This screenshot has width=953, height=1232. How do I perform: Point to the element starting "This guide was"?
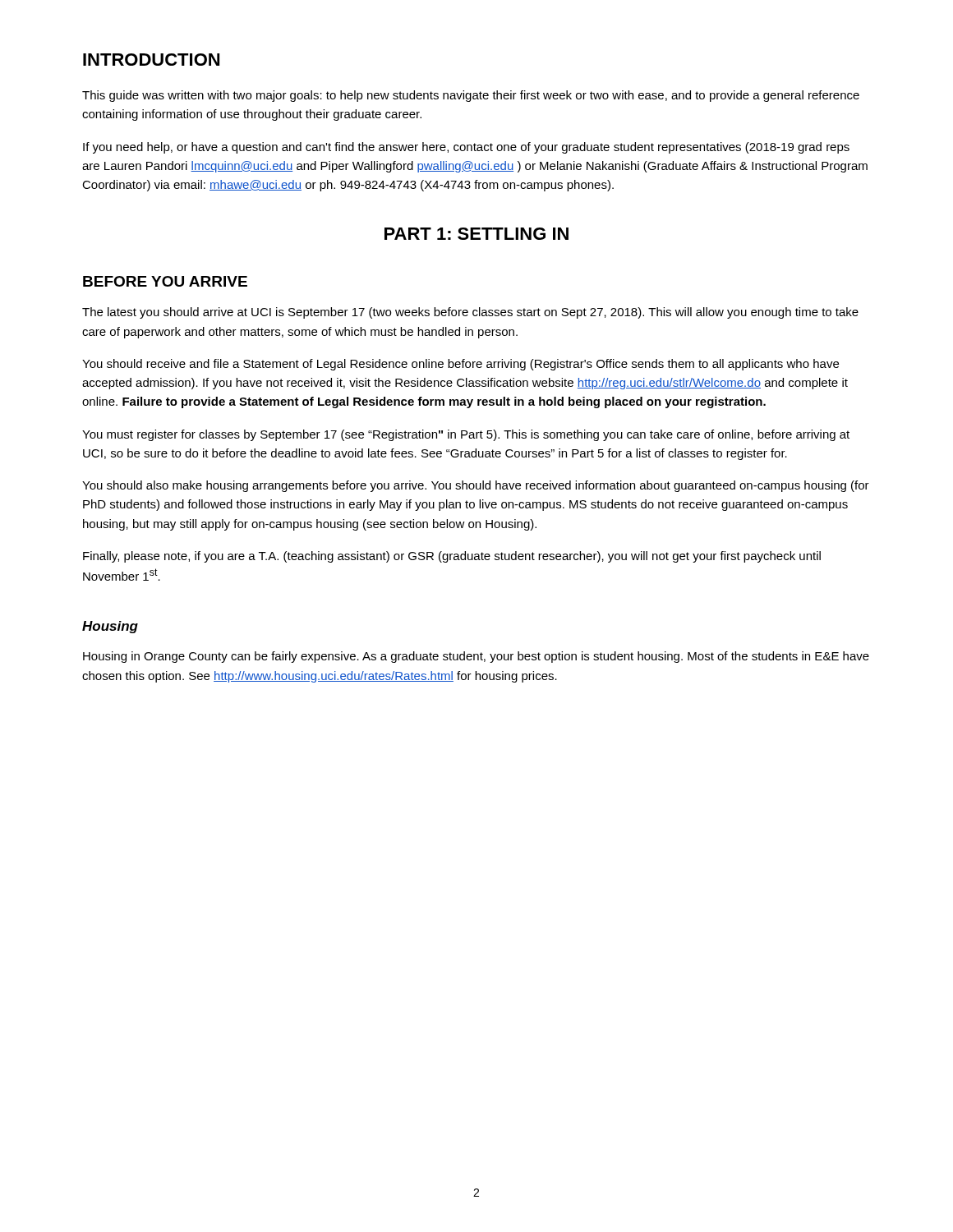471,104
